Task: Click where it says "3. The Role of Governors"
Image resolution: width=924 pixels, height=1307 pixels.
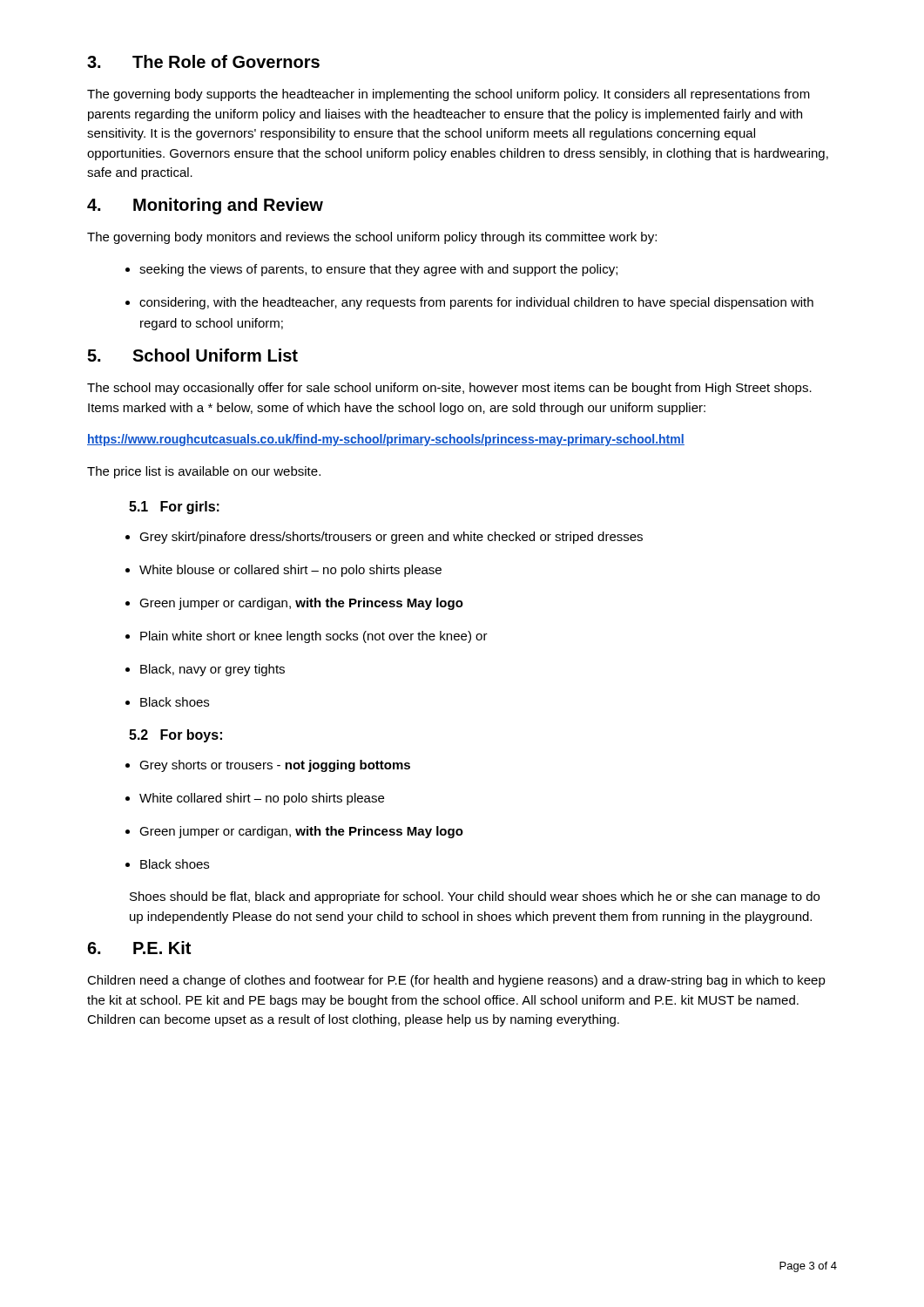Action: click(203, 61)
